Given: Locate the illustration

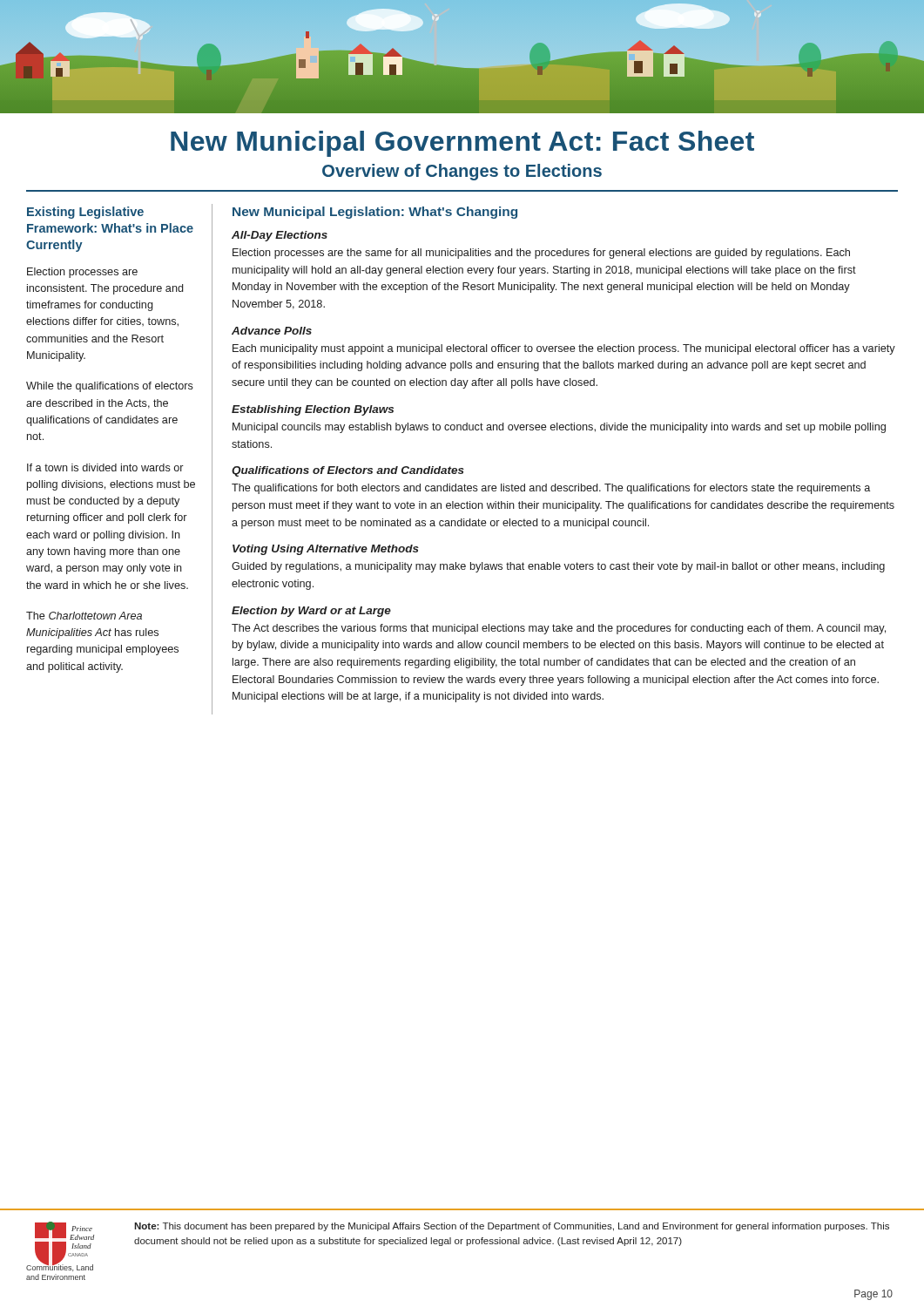Looking at the screenshot, I should (x=462, y=57).
